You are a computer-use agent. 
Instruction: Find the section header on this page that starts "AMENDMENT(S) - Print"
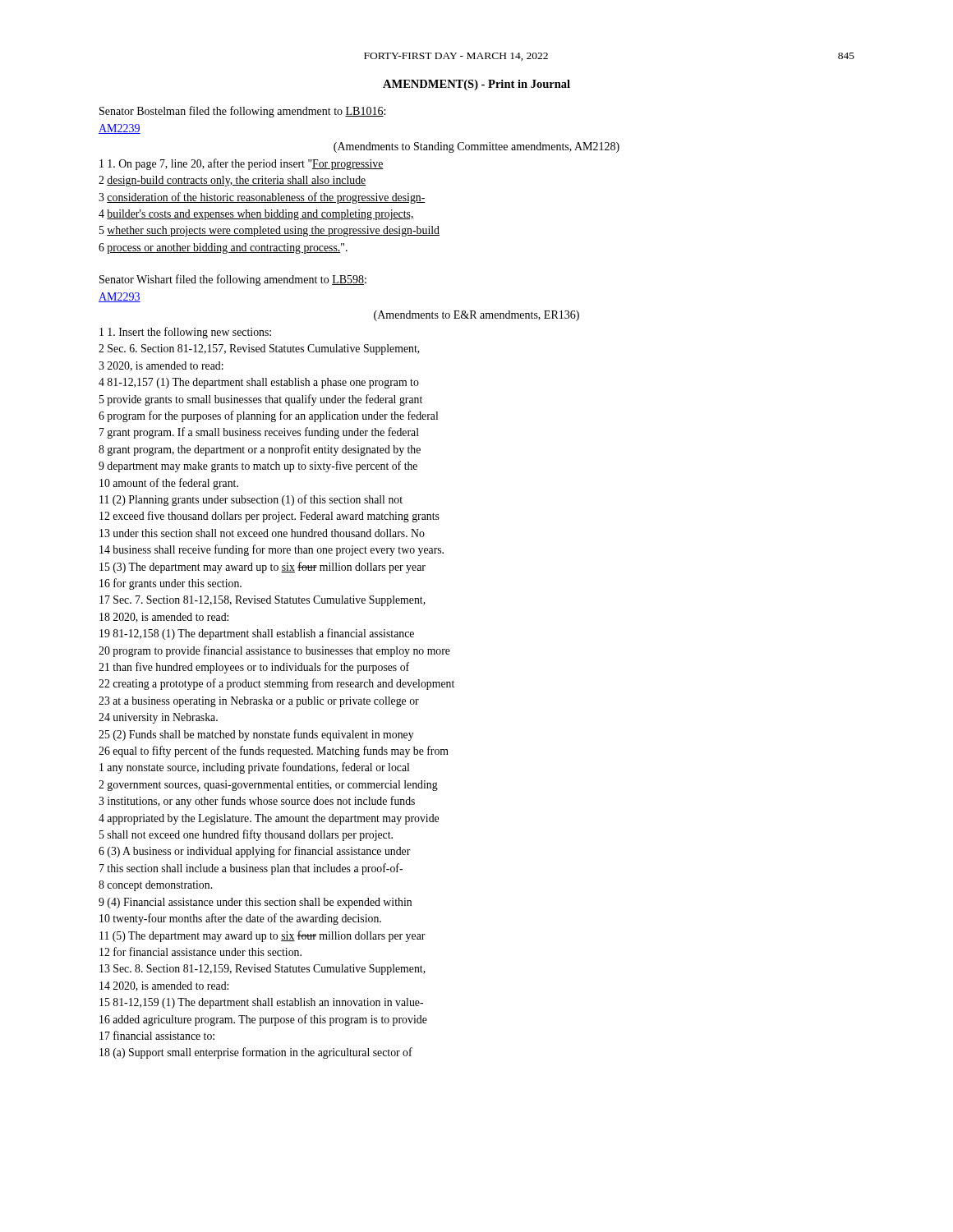coord(476,84)
